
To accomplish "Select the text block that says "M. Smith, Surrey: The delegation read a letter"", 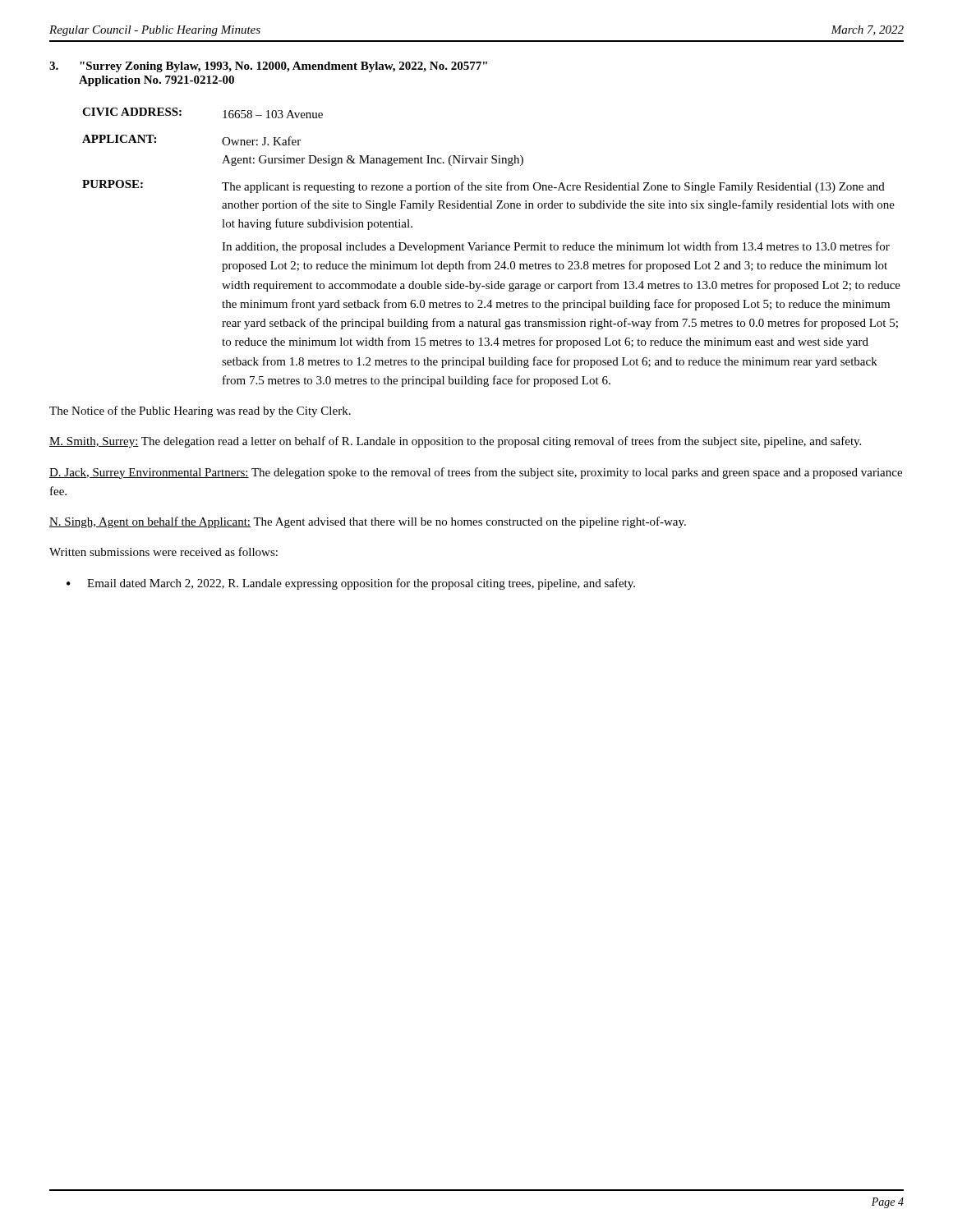I will [x=456, y=441].
